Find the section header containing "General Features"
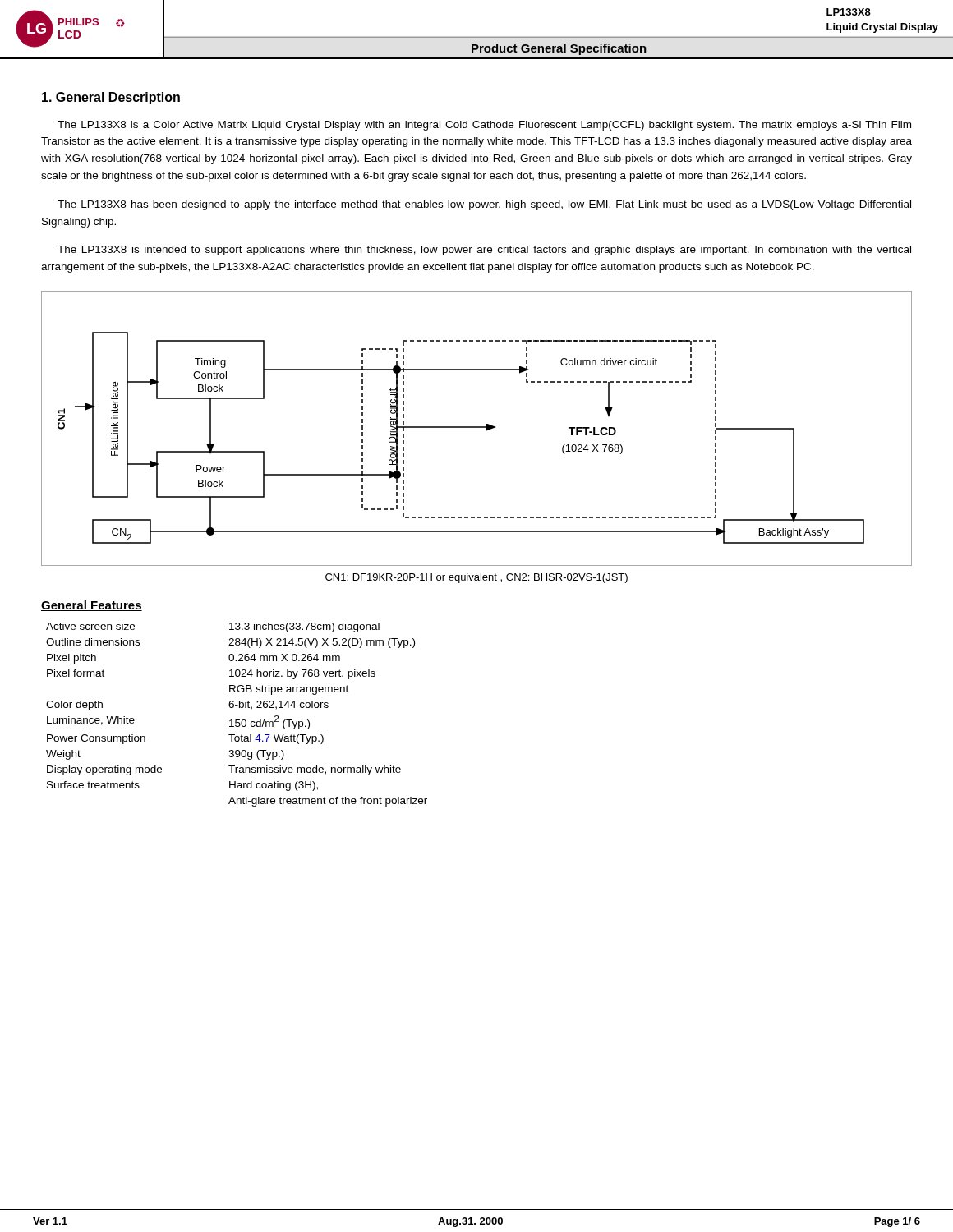The width and height of the screenshot is (953, 1232). [92, 606]
